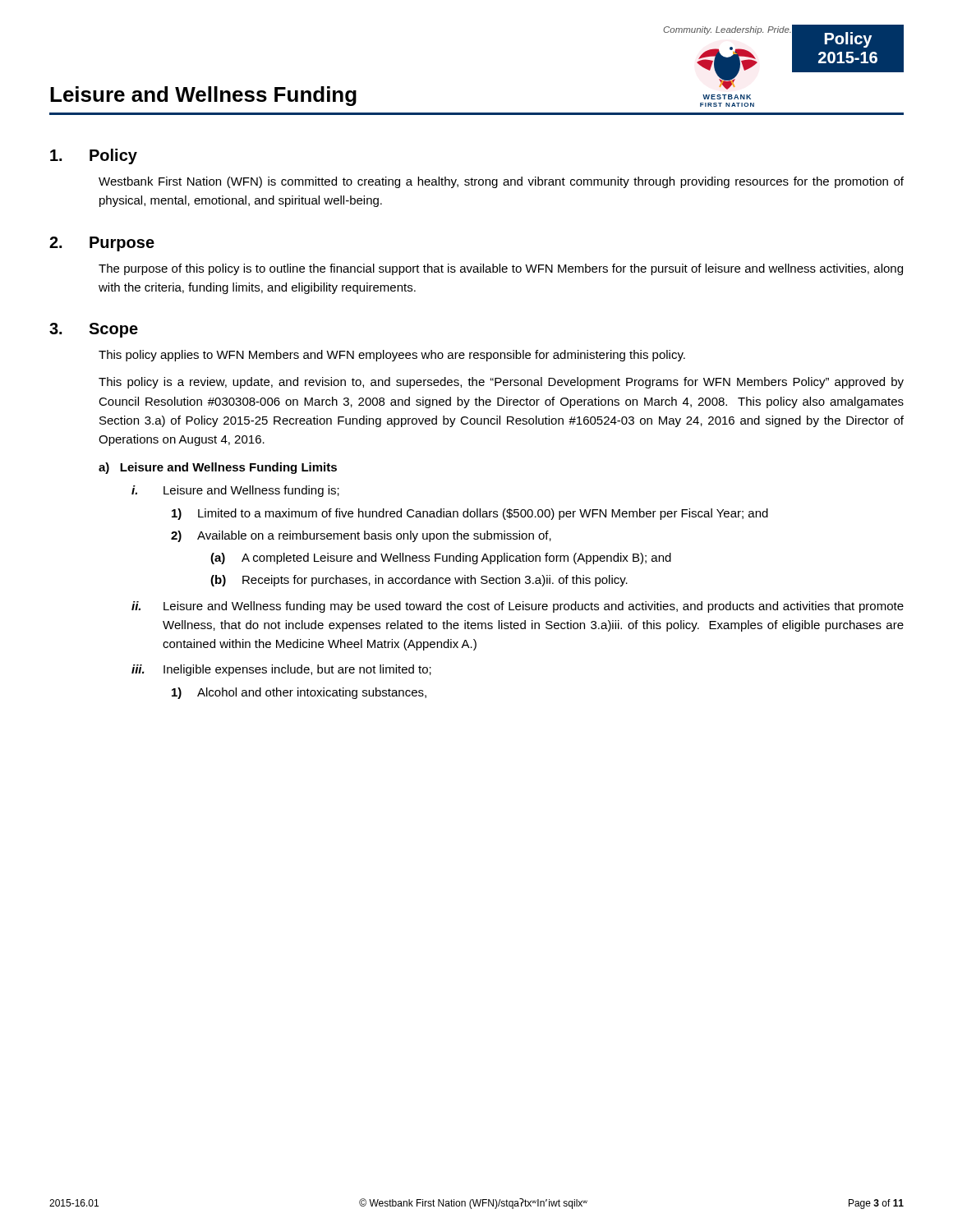Image resolution: width=953 pixels, height=1232 pixels.
Task: Select the region starting "i. Leisure and Wellness funding"
Action: click(x=235, y=491)
